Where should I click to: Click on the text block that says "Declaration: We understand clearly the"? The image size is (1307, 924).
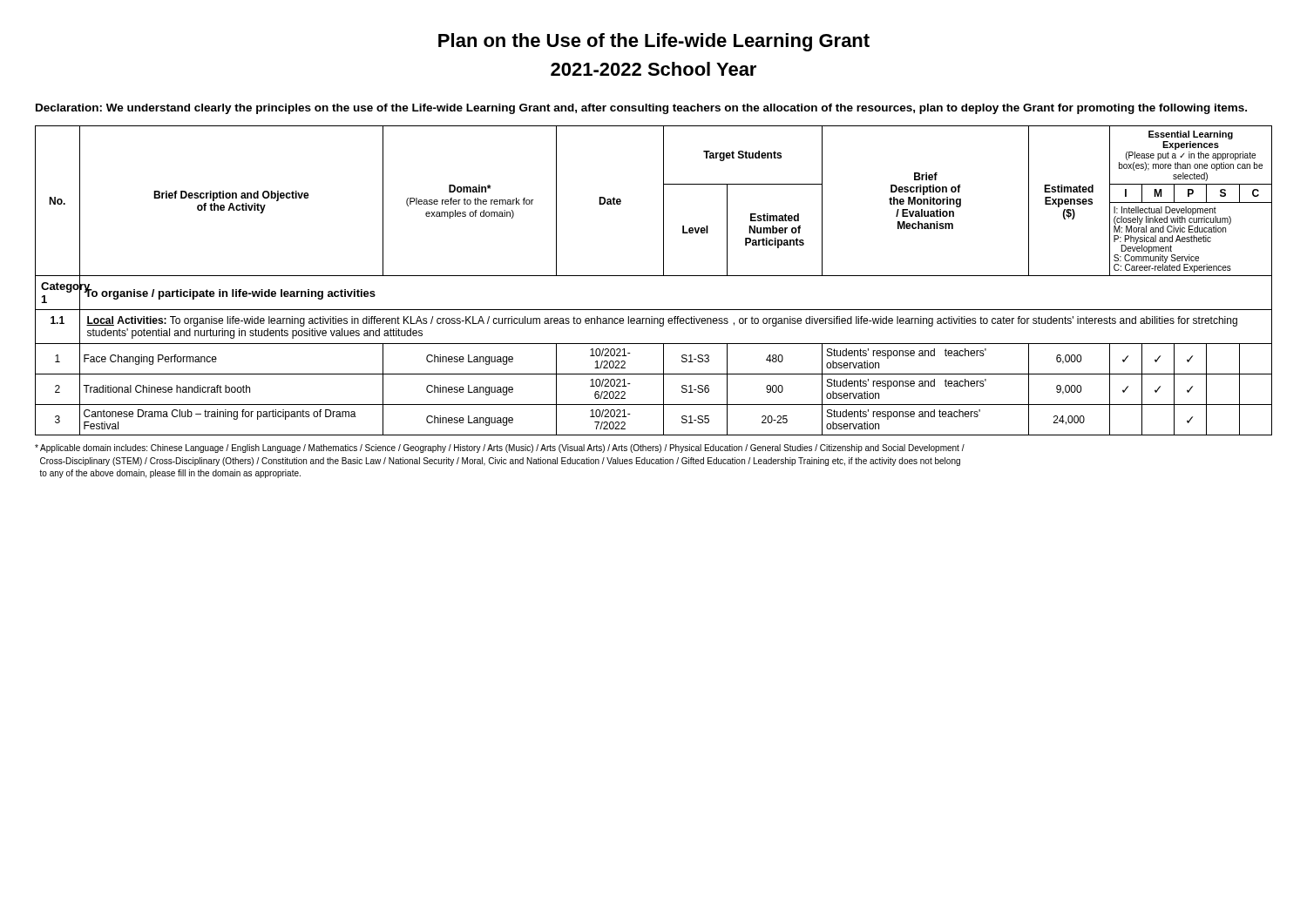(641, 108)
